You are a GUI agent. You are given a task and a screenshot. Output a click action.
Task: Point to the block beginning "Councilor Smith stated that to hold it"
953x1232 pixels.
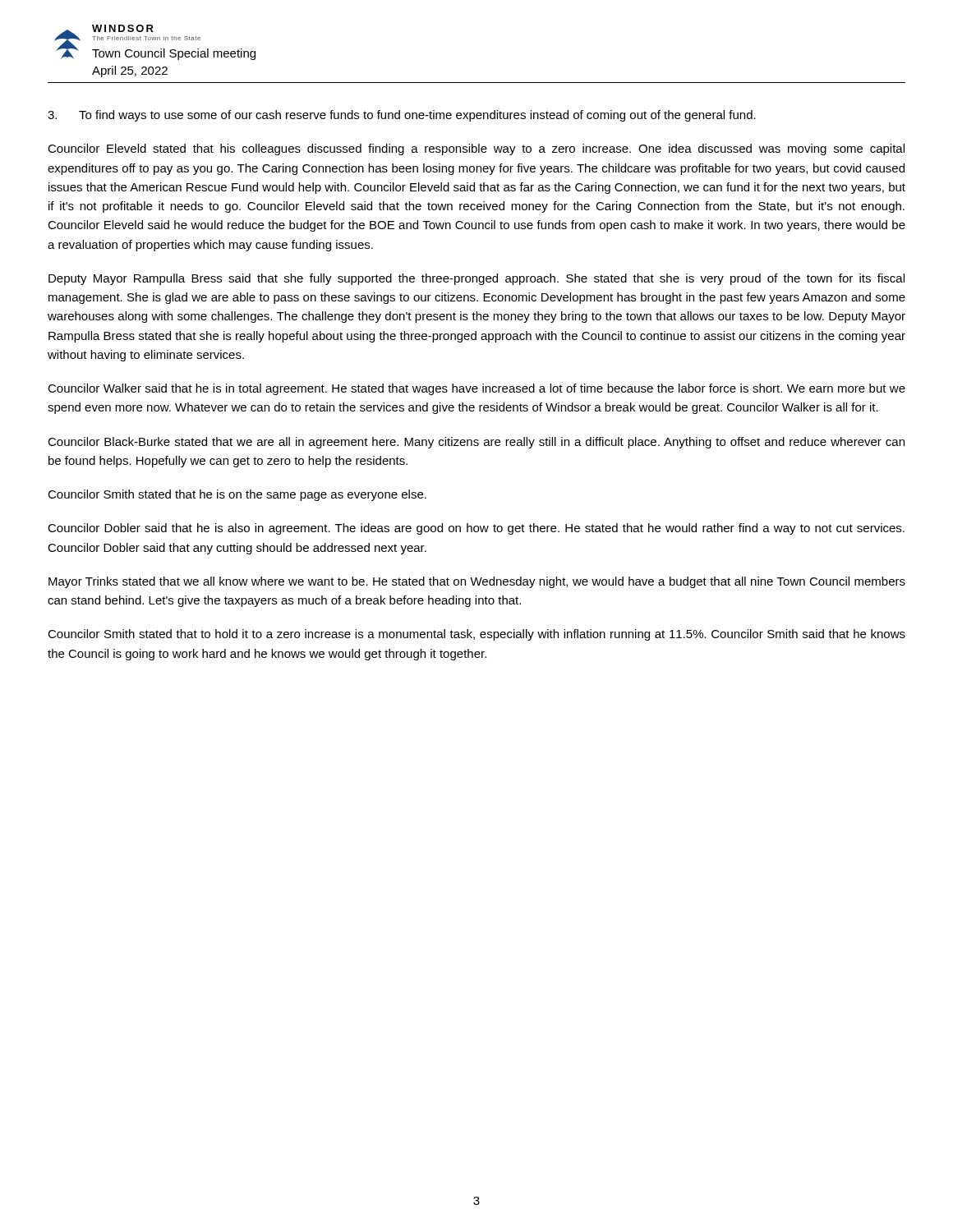(x=476, y=643)
